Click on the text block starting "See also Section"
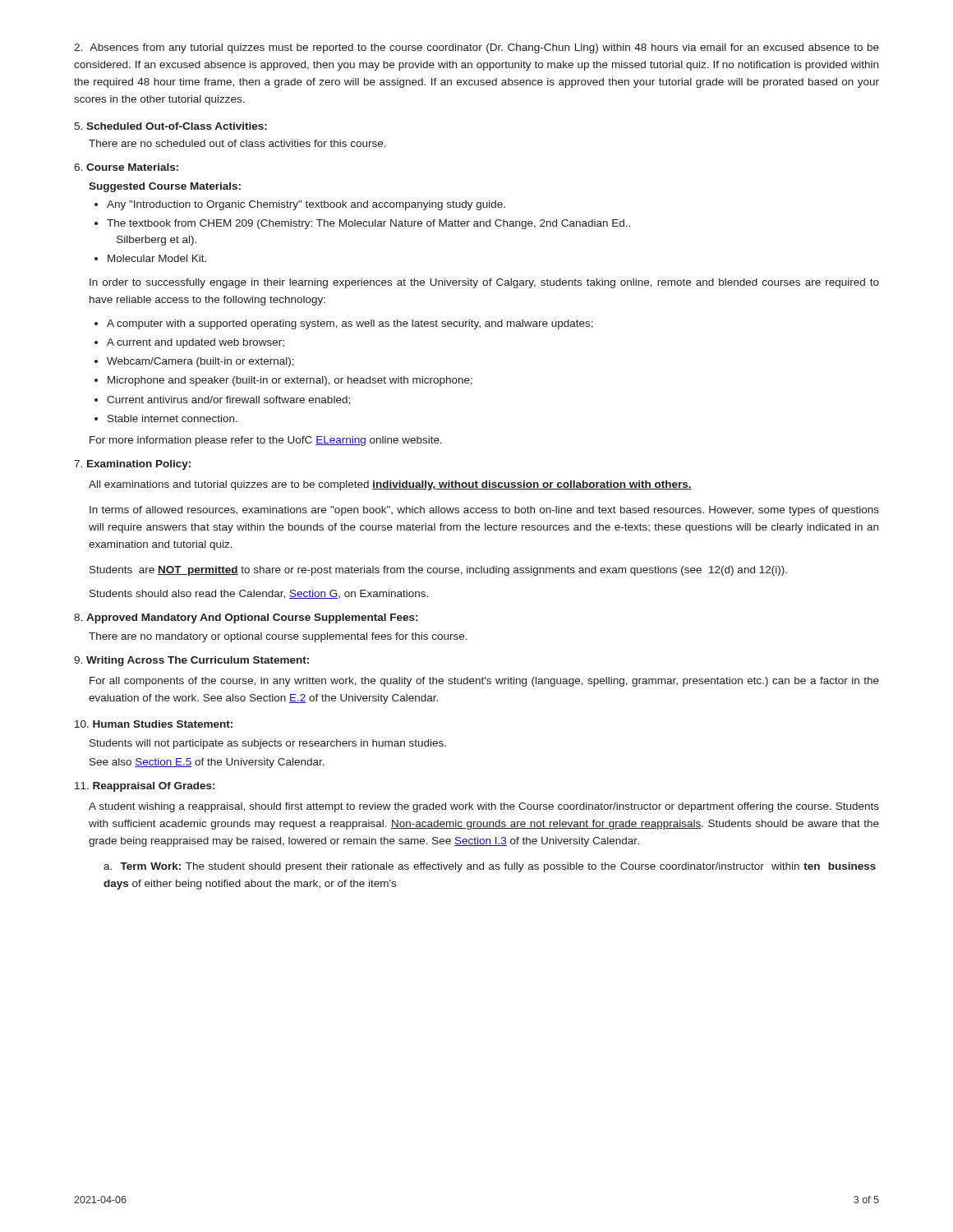The width and height of the screenshot is (953, 1232). pos(207,762)
